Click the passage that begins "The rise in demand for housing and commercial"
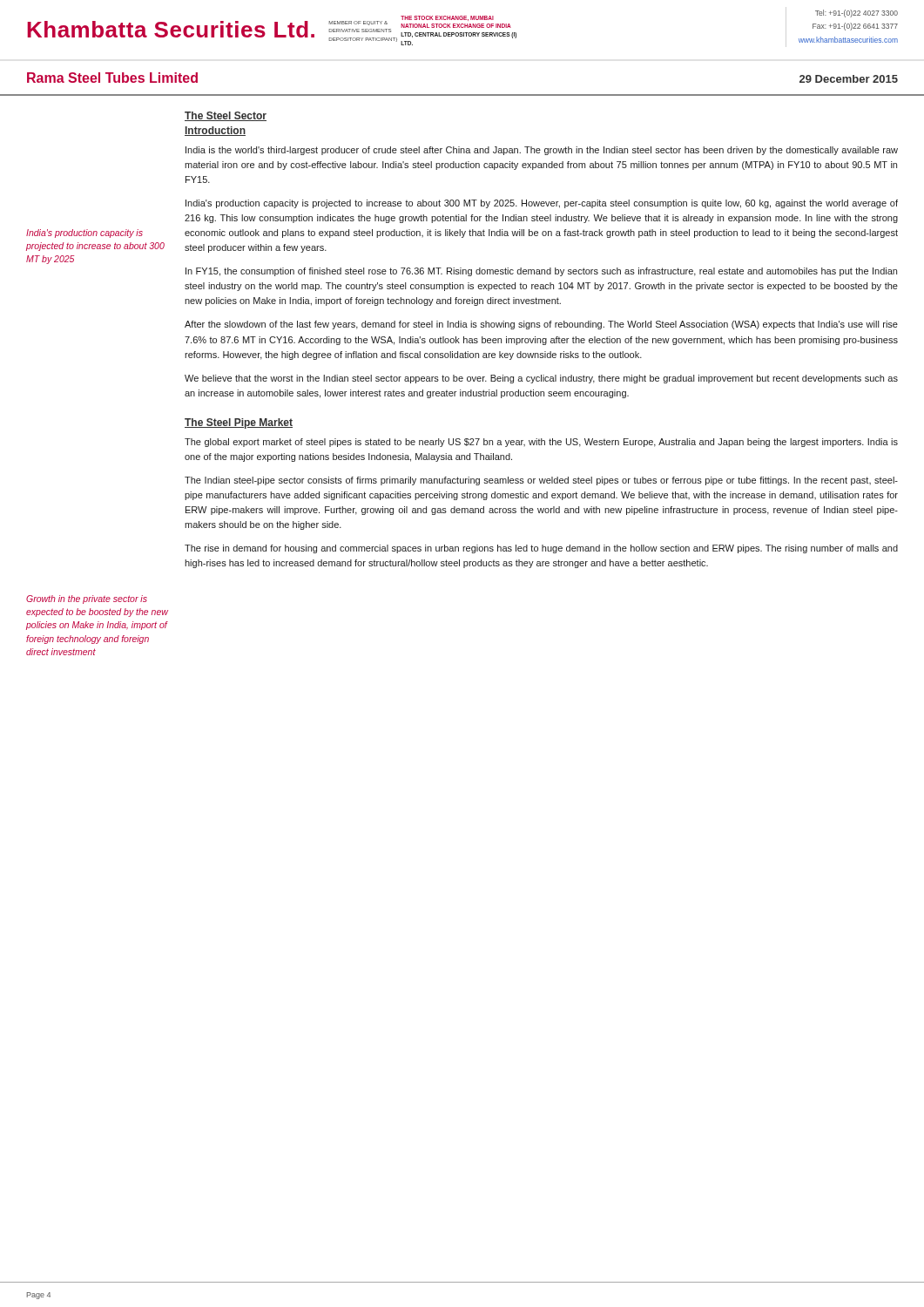Viewport: 924px width, 1307px height. coord(541,555)
